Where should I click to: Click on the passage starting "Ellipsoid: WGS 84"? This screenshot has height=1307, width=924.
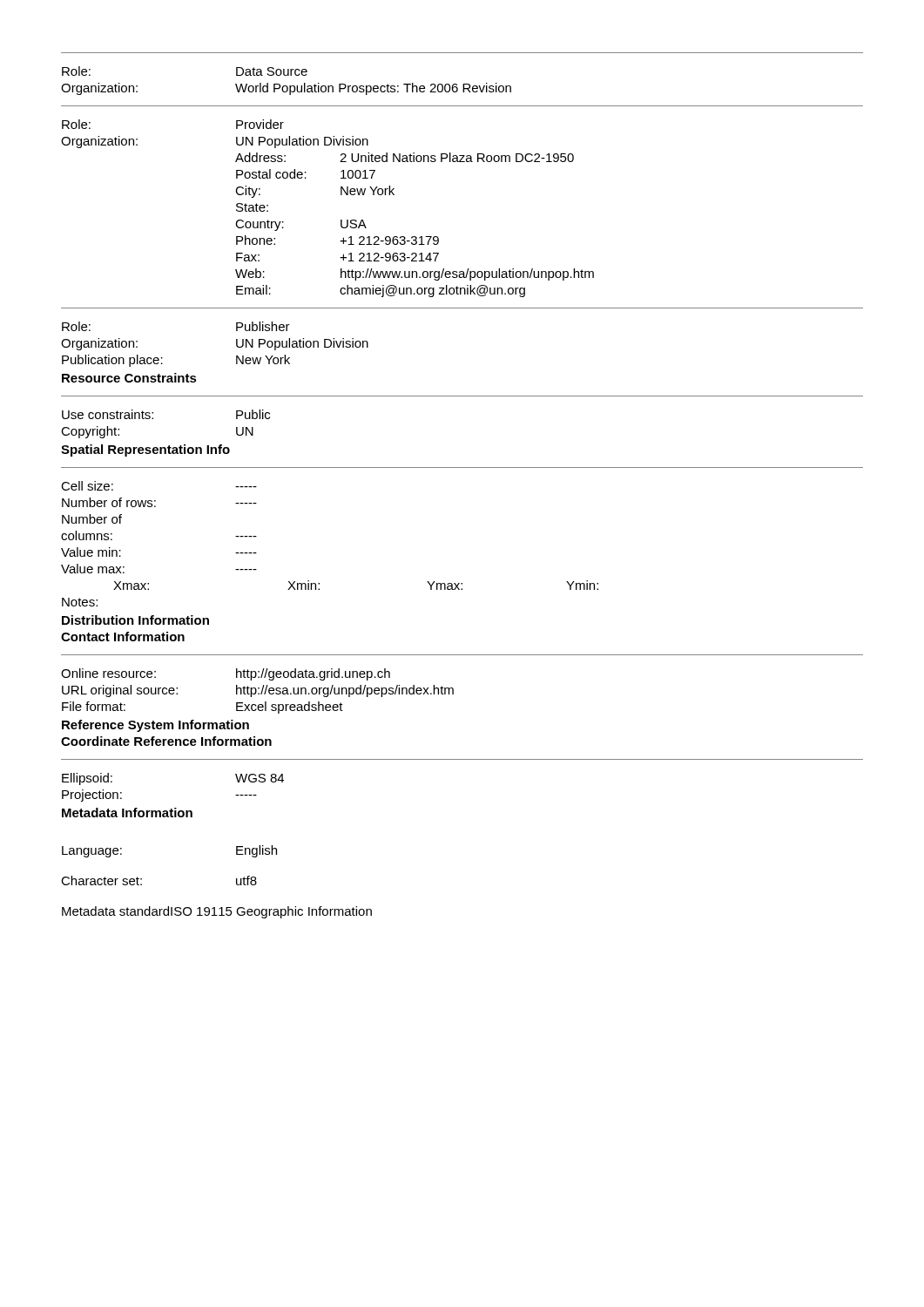(88, 779)
